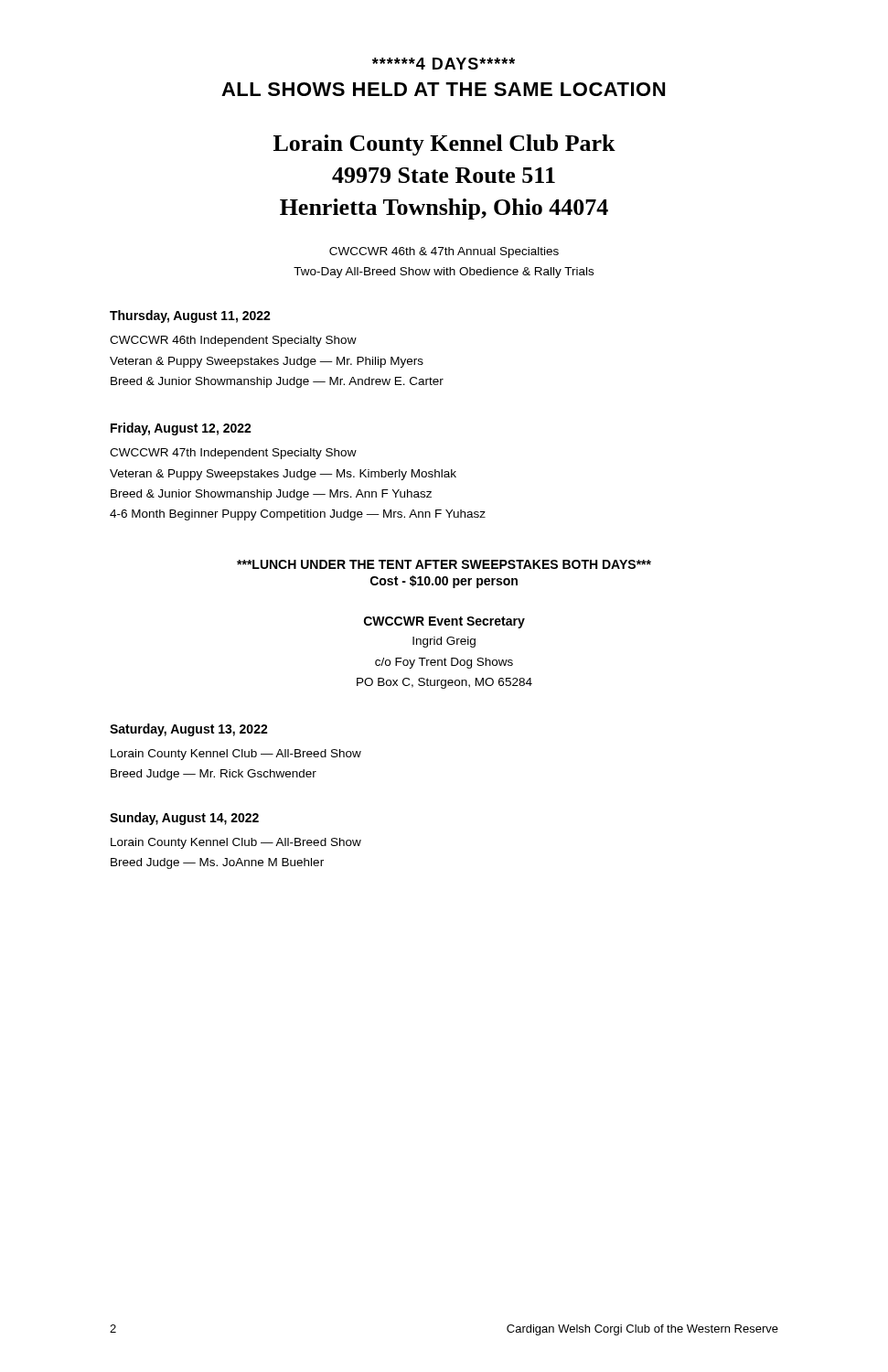Click on the text block starting "CWCCWR 47th Independent Specialty Show Veteran"
The image size is (888, 1372).
coord(298,483)
